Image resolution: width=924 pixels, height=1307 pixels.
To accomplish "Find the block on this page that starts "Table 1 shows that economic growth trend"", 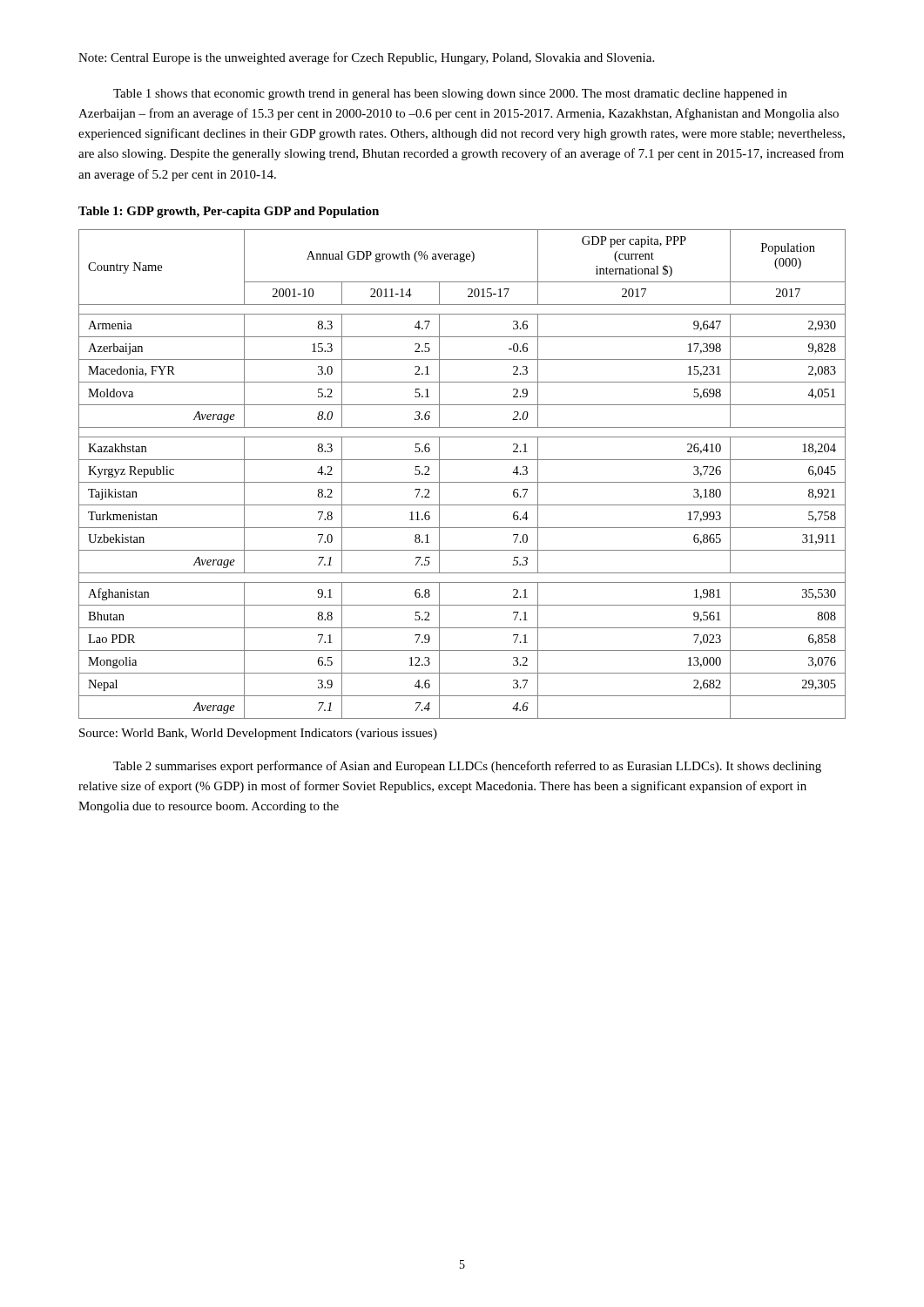I will click(x=462, y=133).
